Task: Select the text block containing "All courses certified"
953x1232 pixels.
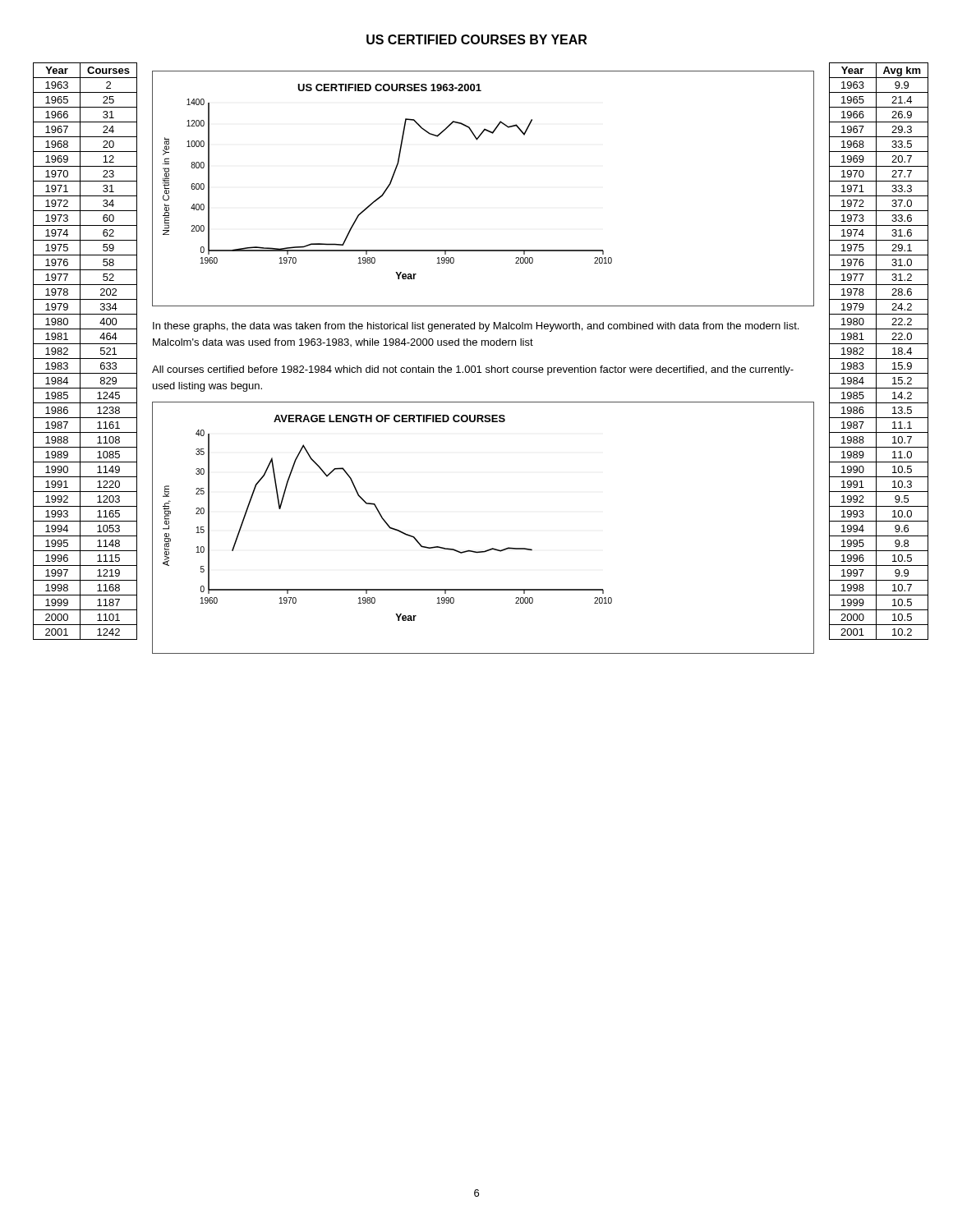Action: click(x=473, y=377)
